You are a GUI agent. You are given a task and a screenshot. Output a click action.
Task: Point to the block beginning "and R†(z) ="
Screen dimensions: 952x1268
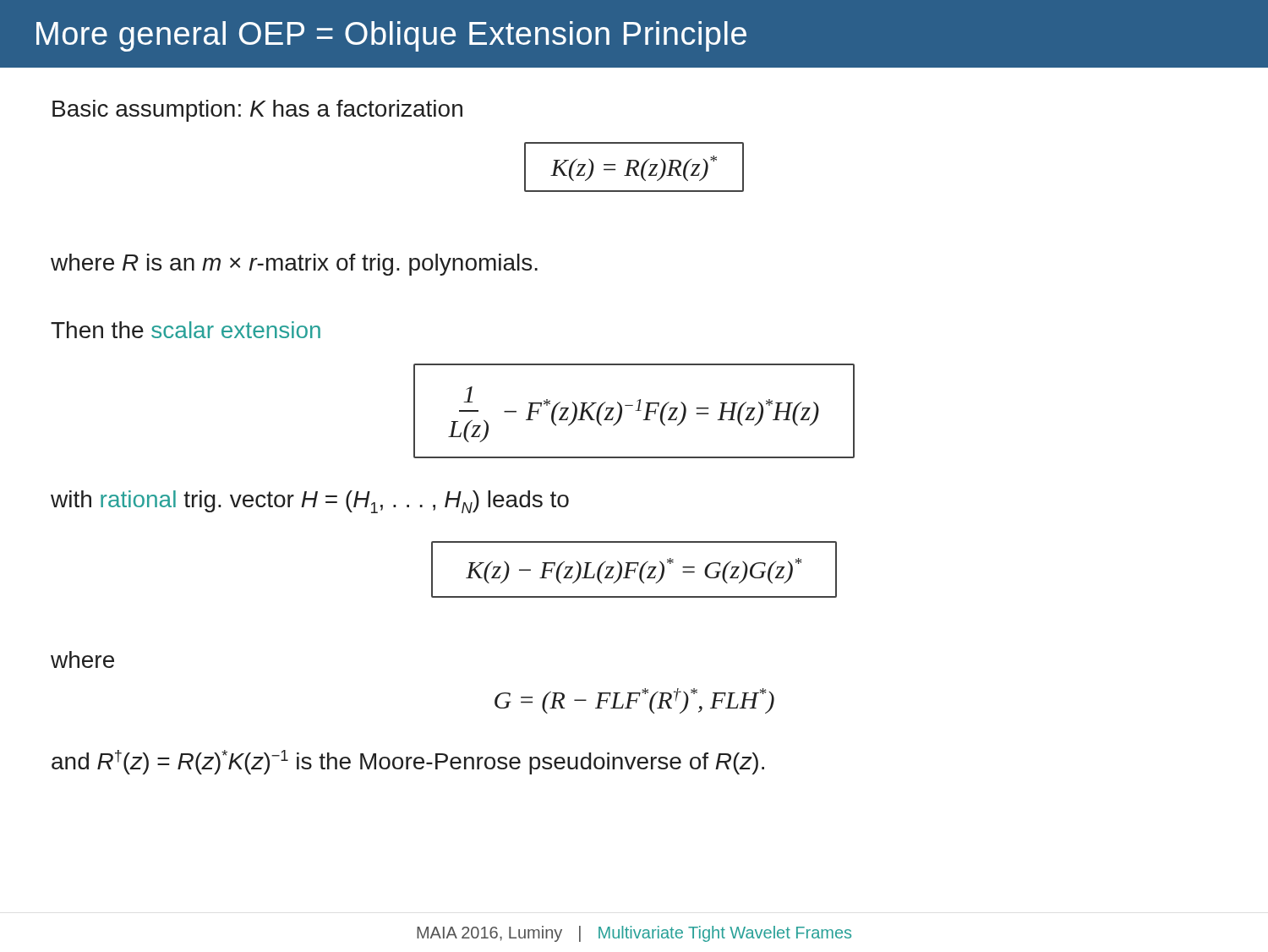[x=634, y=762]
